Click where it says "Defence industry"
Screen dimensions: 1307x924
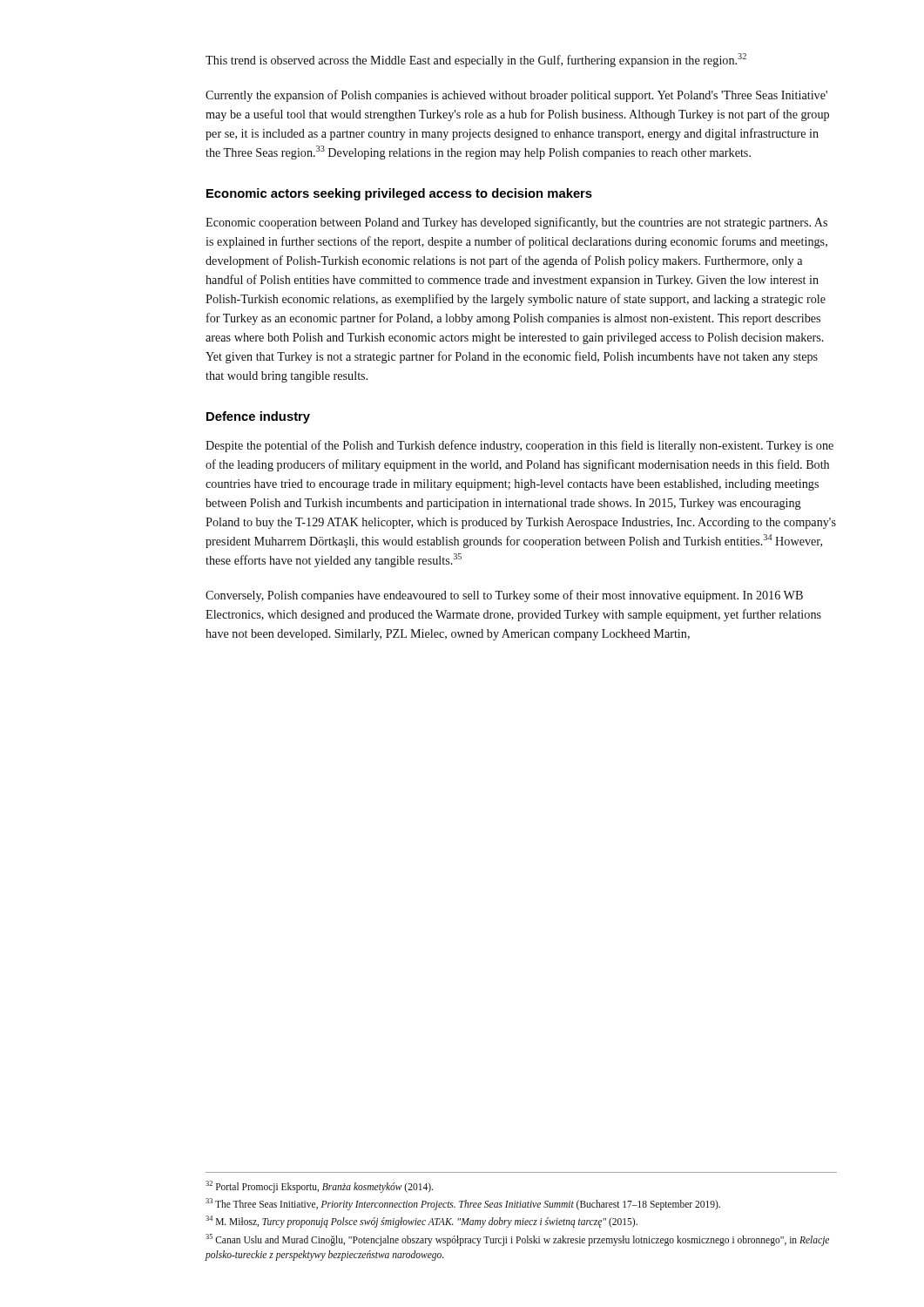pyautogui.click(x=258, y=416)
